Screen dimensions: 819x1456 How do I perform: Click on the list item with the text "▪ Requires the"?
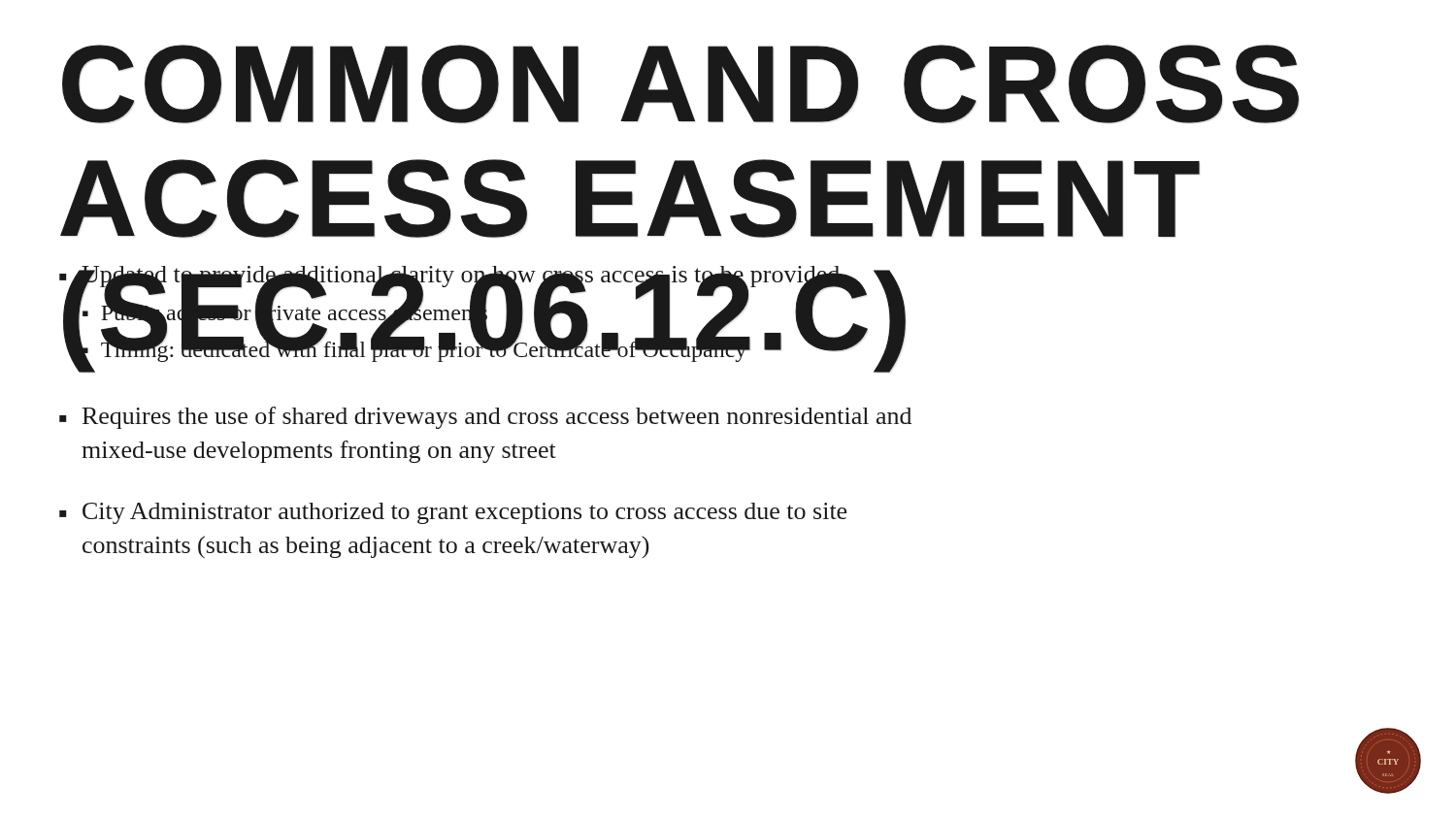pos(485,433)
